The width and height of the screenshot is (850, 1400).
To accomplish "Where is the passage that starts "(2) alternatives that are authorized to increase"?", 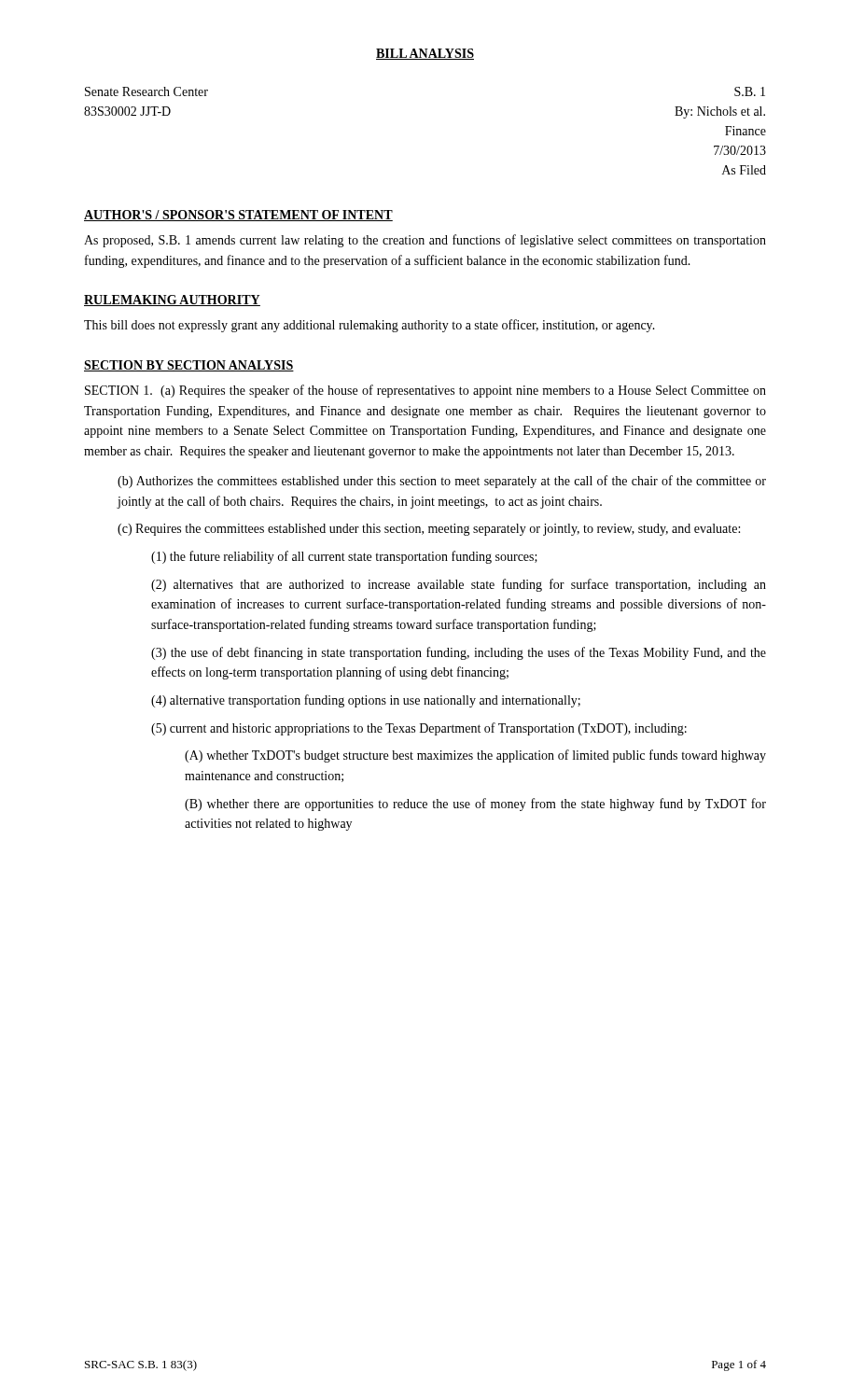I will click(x=459, y=605).
